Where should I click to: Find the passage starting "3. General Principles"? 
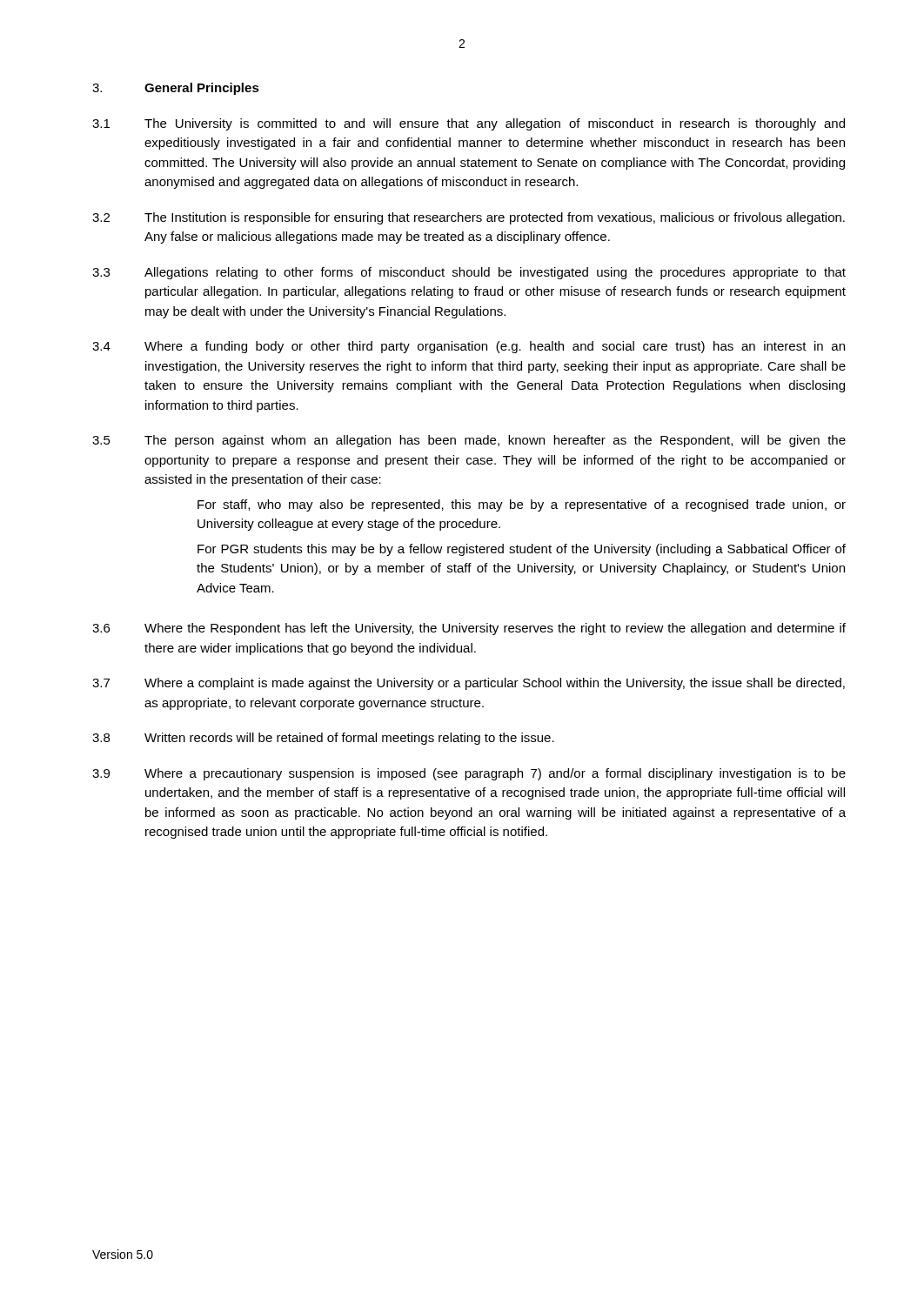click(x=176, y=88)
